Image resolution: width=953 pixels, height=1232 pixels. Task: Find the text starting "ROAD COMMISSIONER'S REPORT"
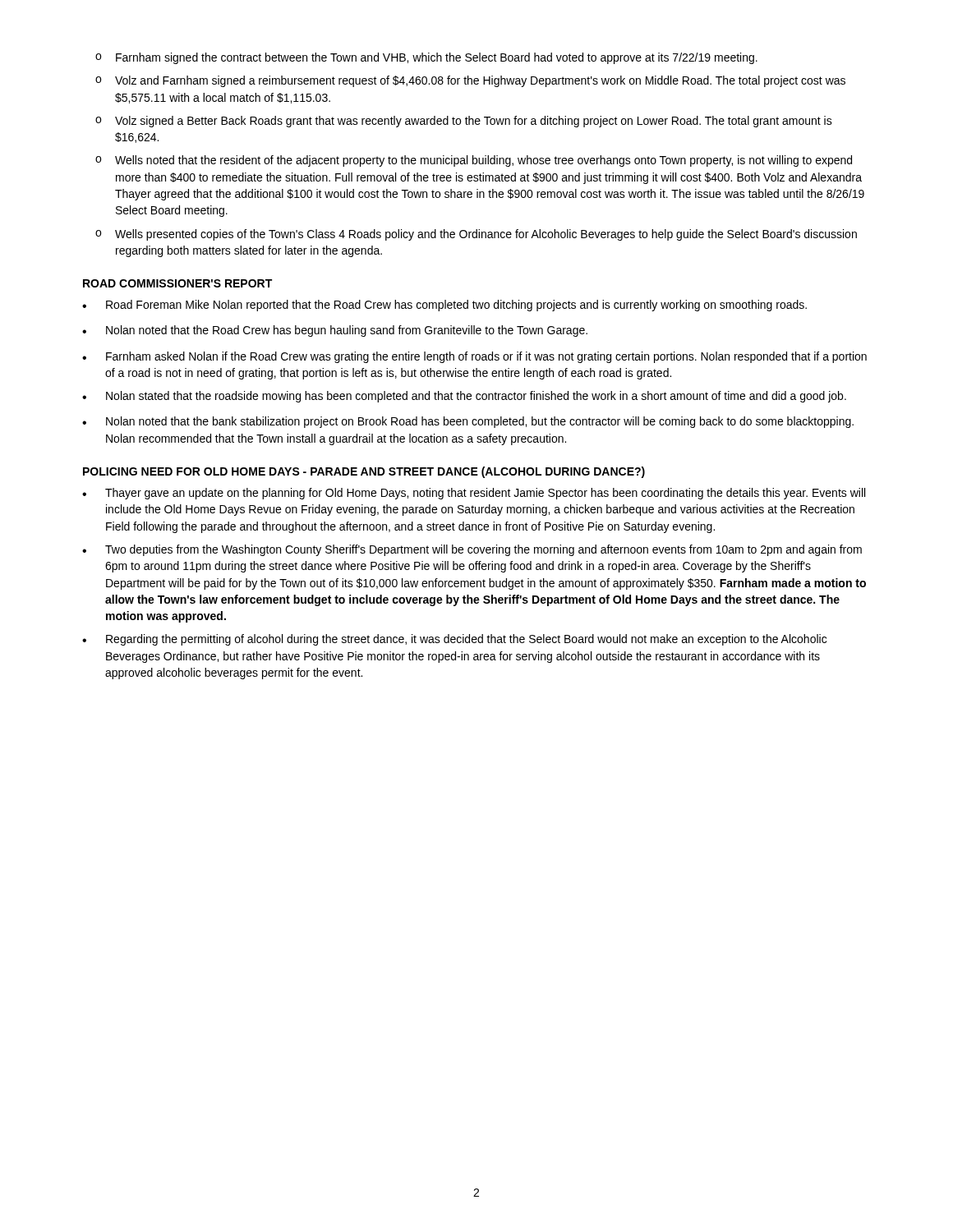[x=177, y=284]
